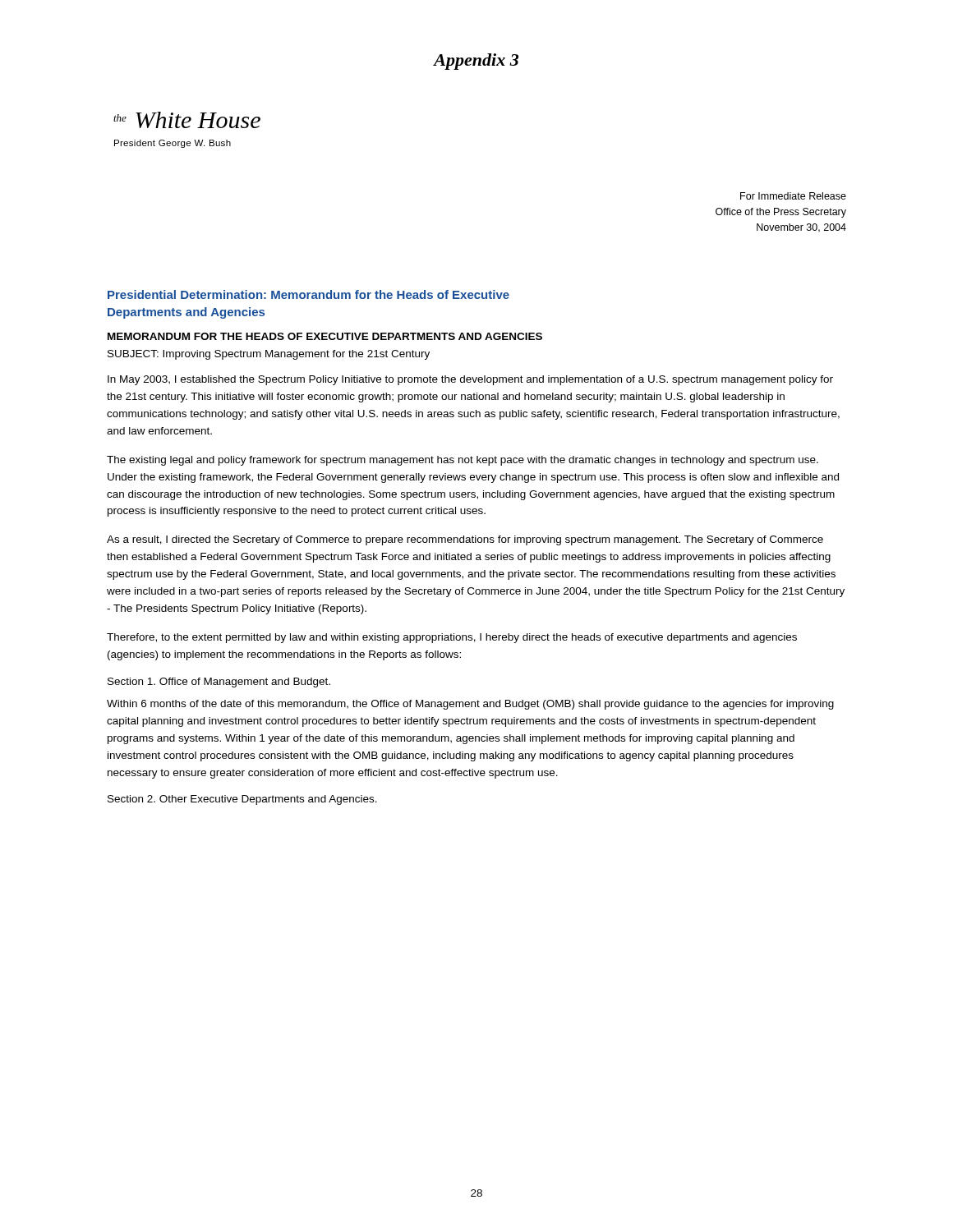The image size is (953, 1232).
Task: Navigate to the text block starting "Within 6 months of the date of"
Action: pos(470,738)
